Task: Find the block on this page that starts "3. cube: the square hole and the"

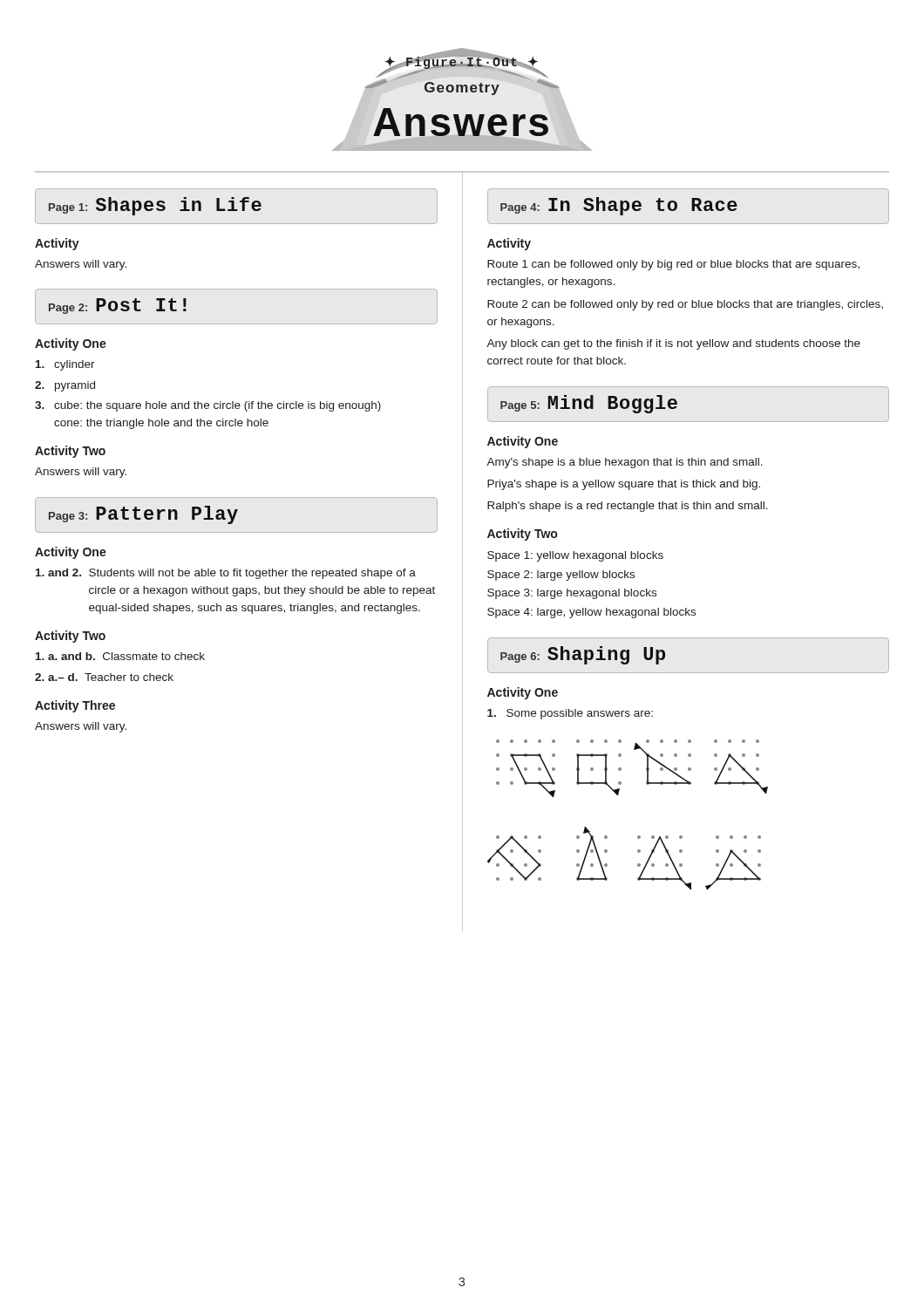Action: (x=236, y=414)
